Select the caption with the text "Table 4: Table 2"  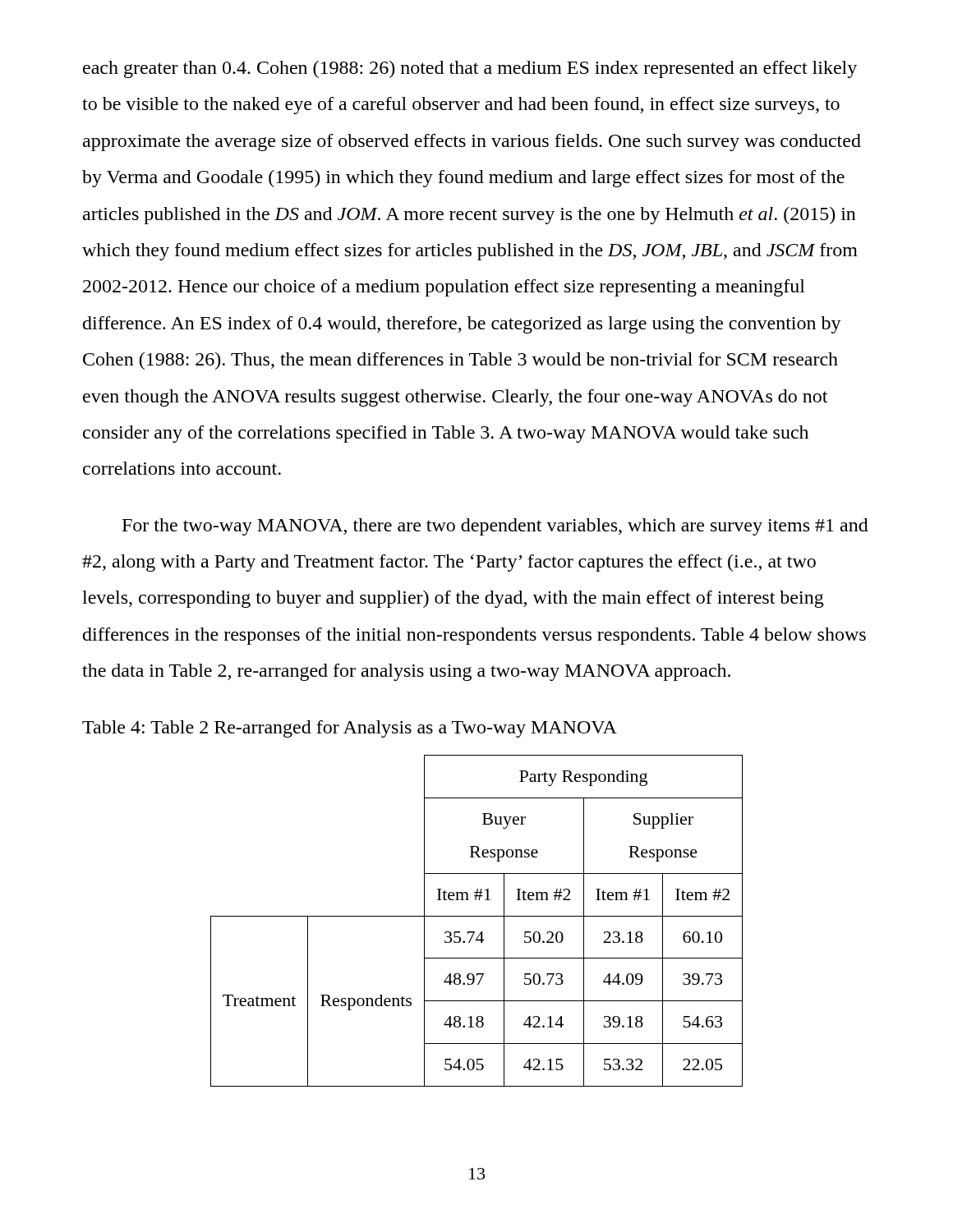pyautogui.click(x=350, y=727)
